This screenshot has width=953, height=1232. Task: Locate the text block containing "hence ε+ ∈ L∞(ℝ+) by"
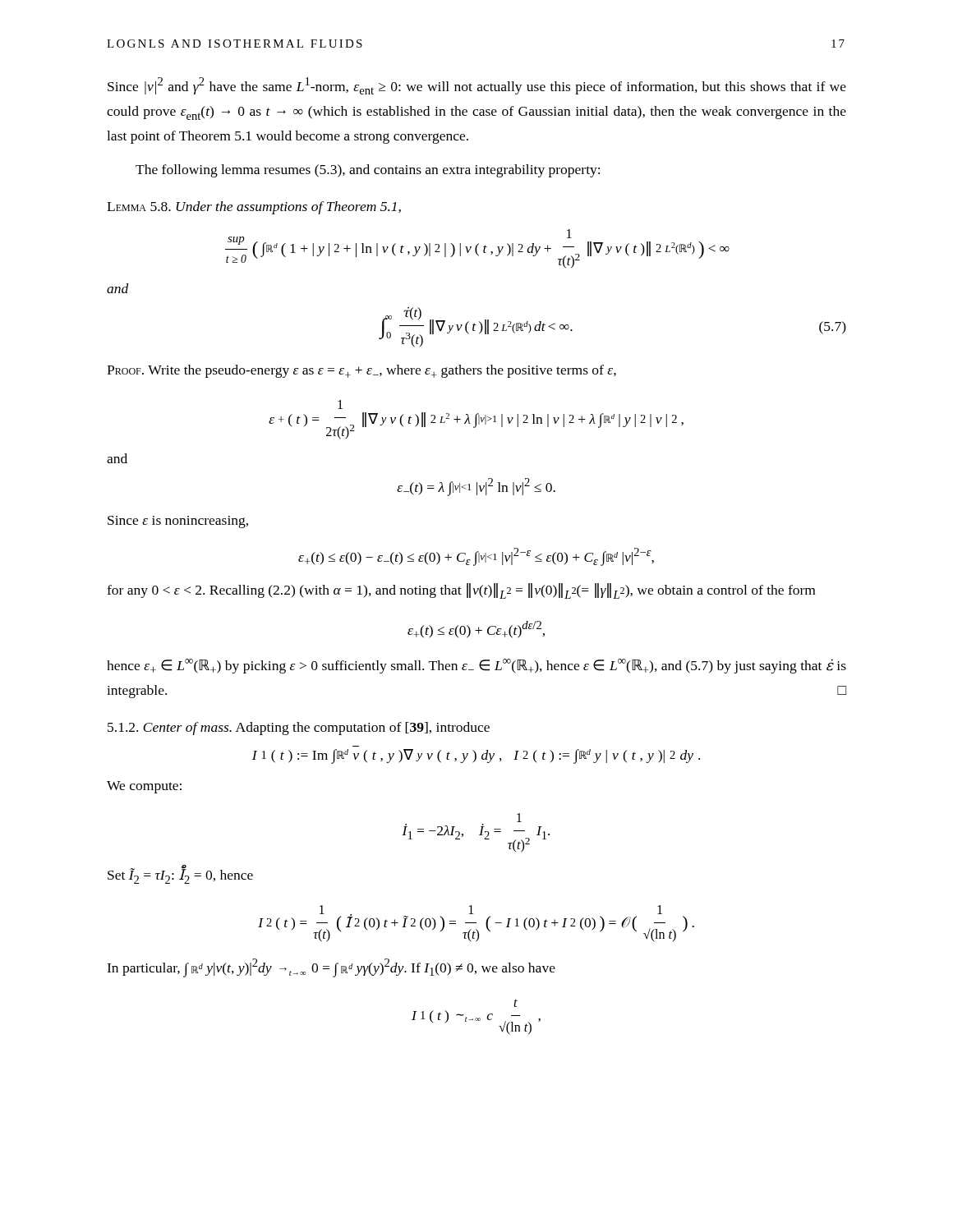[x=476, y=678]
